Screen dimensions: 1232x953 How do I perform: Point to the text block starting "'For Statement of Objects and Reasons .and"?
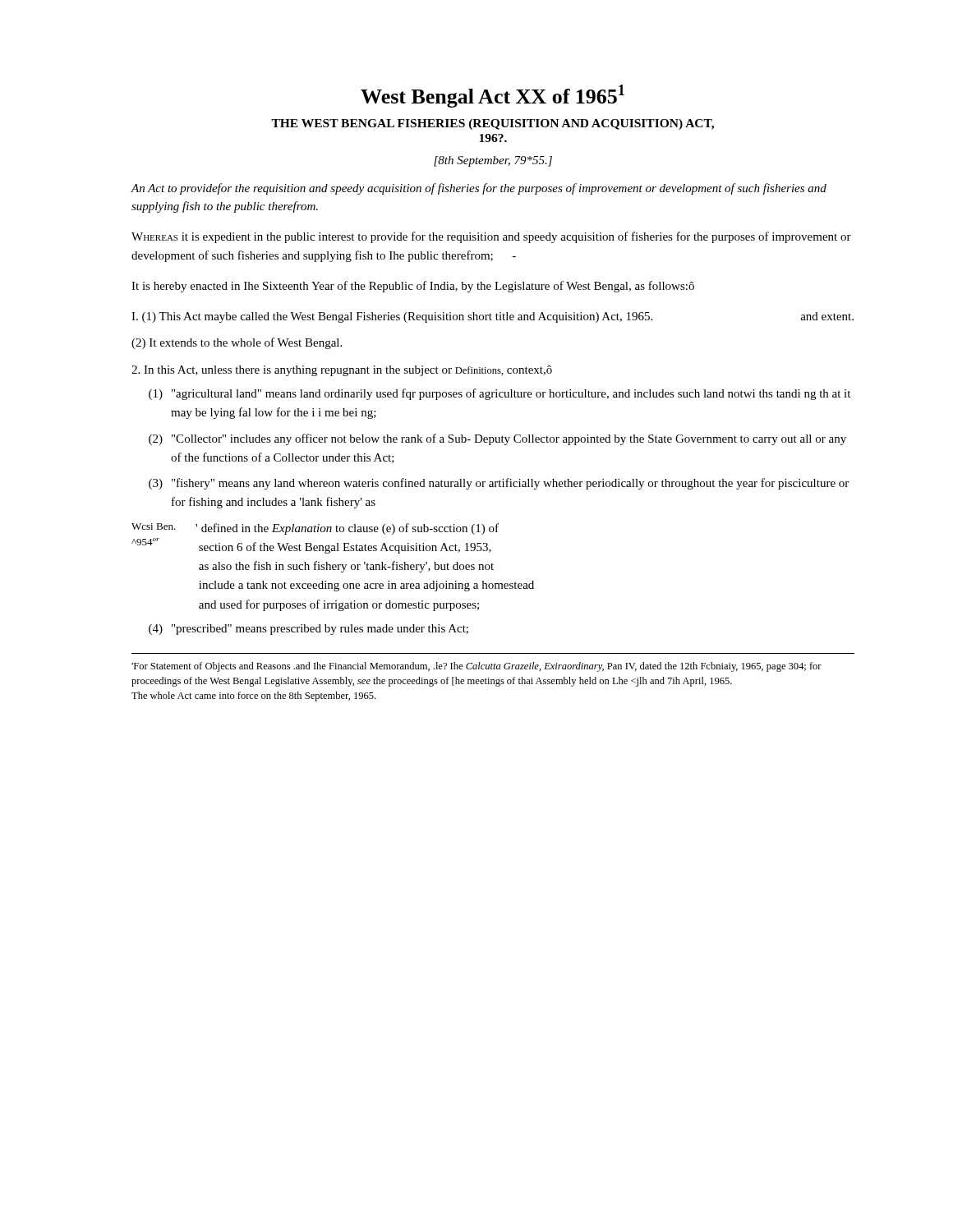point(476,681)
